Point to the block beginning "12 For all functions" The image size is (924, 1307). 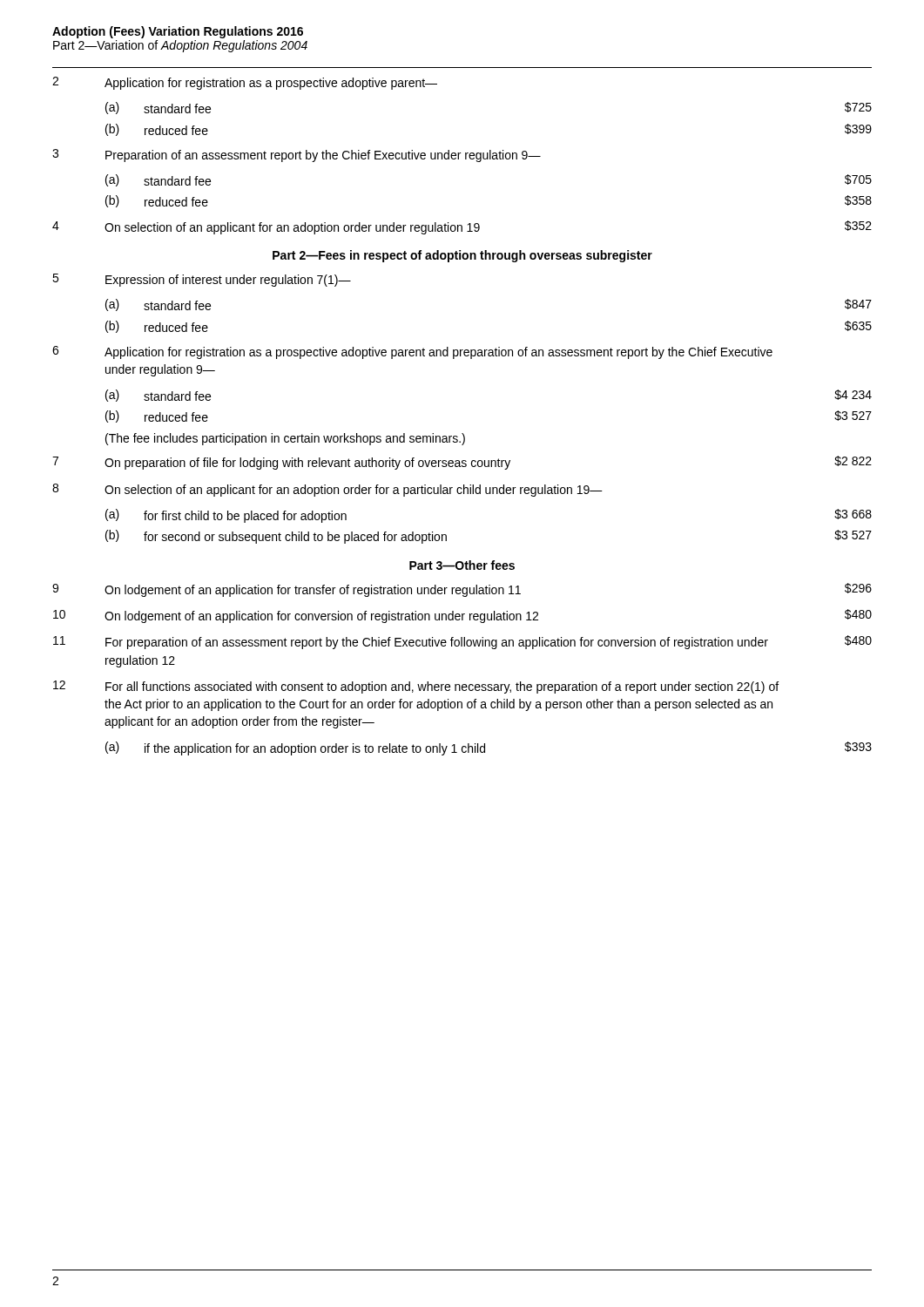click(462, 717)
